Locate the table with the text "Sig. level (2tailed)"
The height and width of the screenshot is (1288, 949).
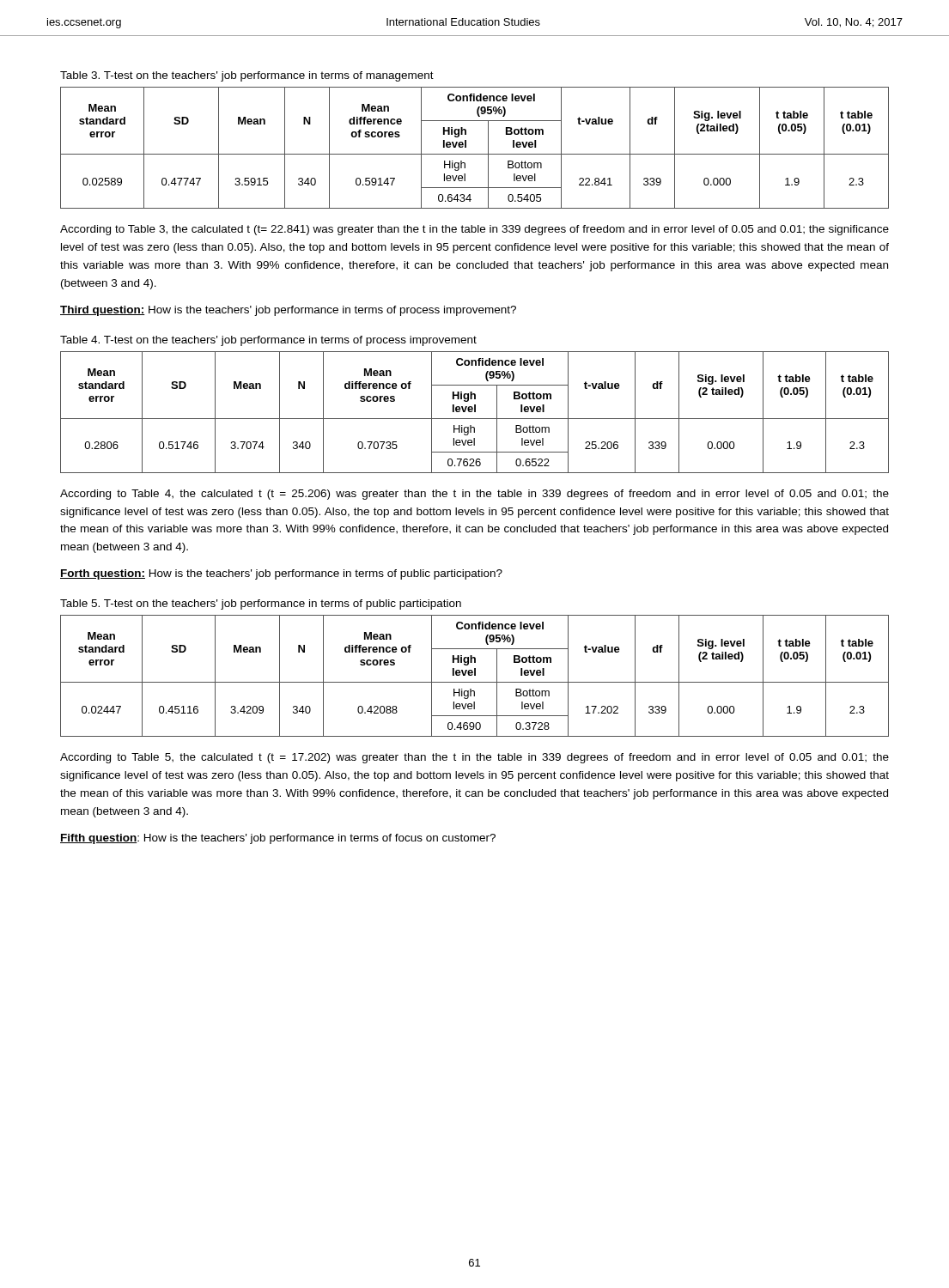[474, 148]
